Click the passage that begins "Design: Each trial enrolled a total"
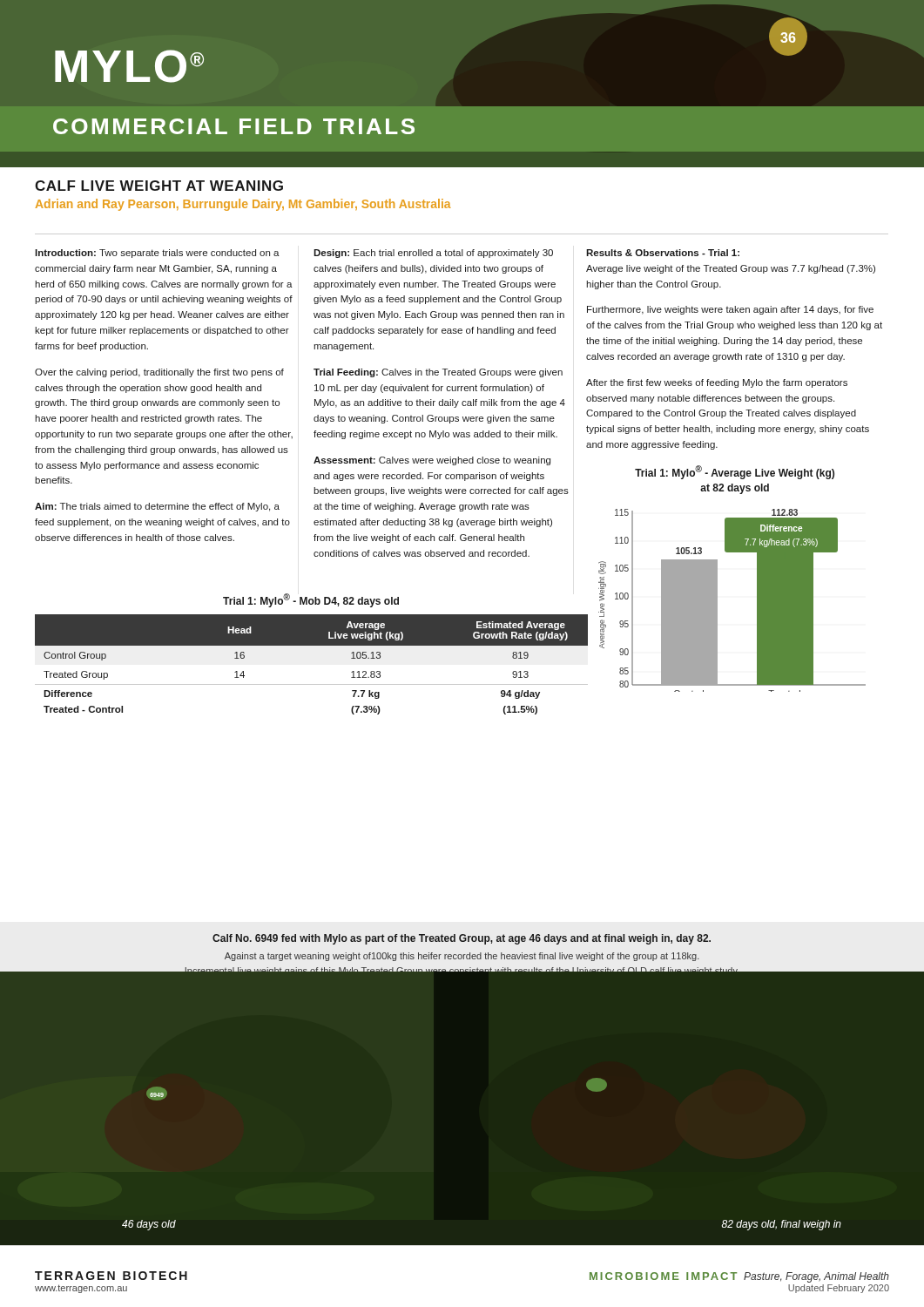The width and height of the screenshot is (924, 1307). click(x=442, y=404)
